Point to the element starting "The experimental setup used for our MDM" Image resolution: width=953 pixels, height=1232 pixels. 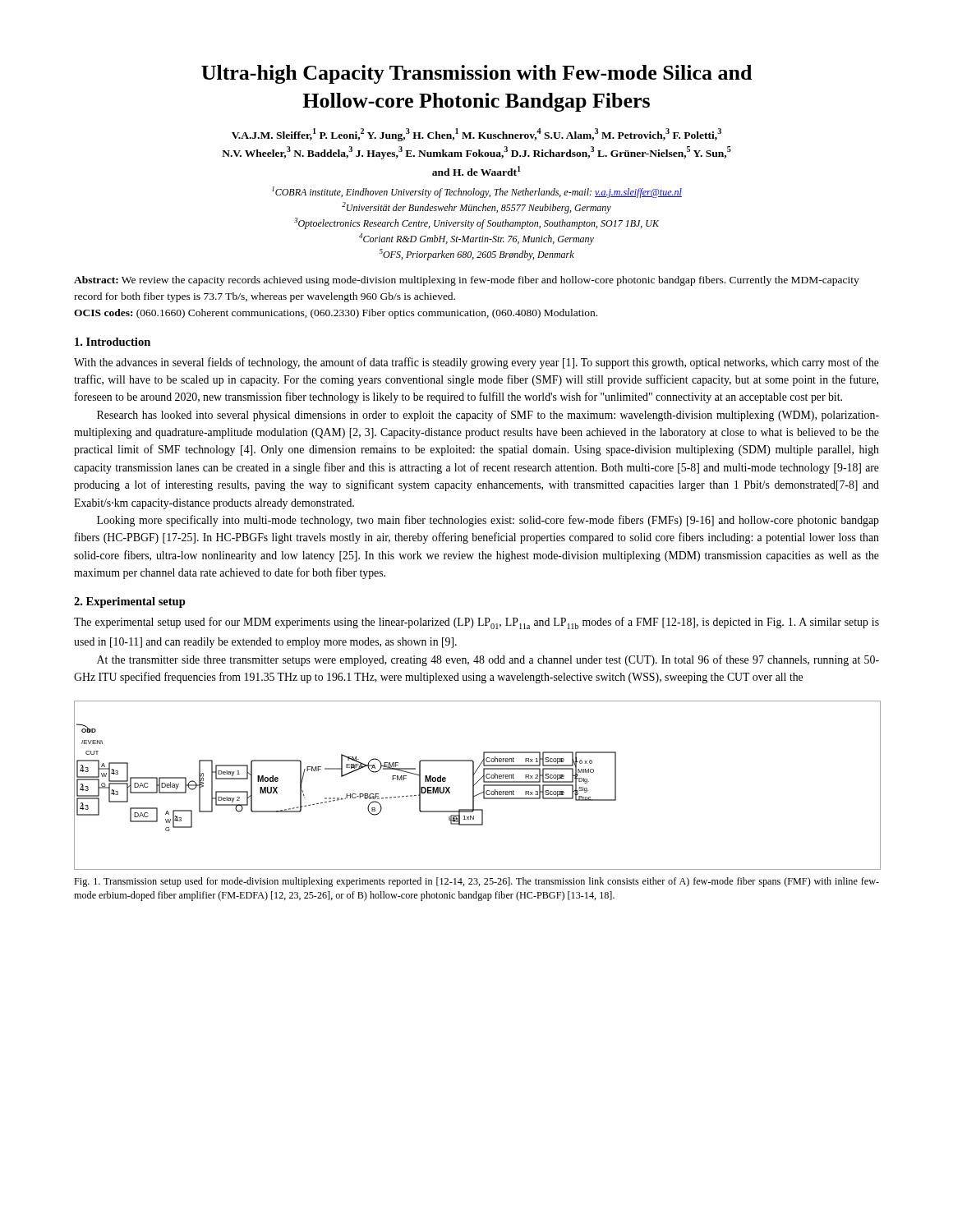476,650
